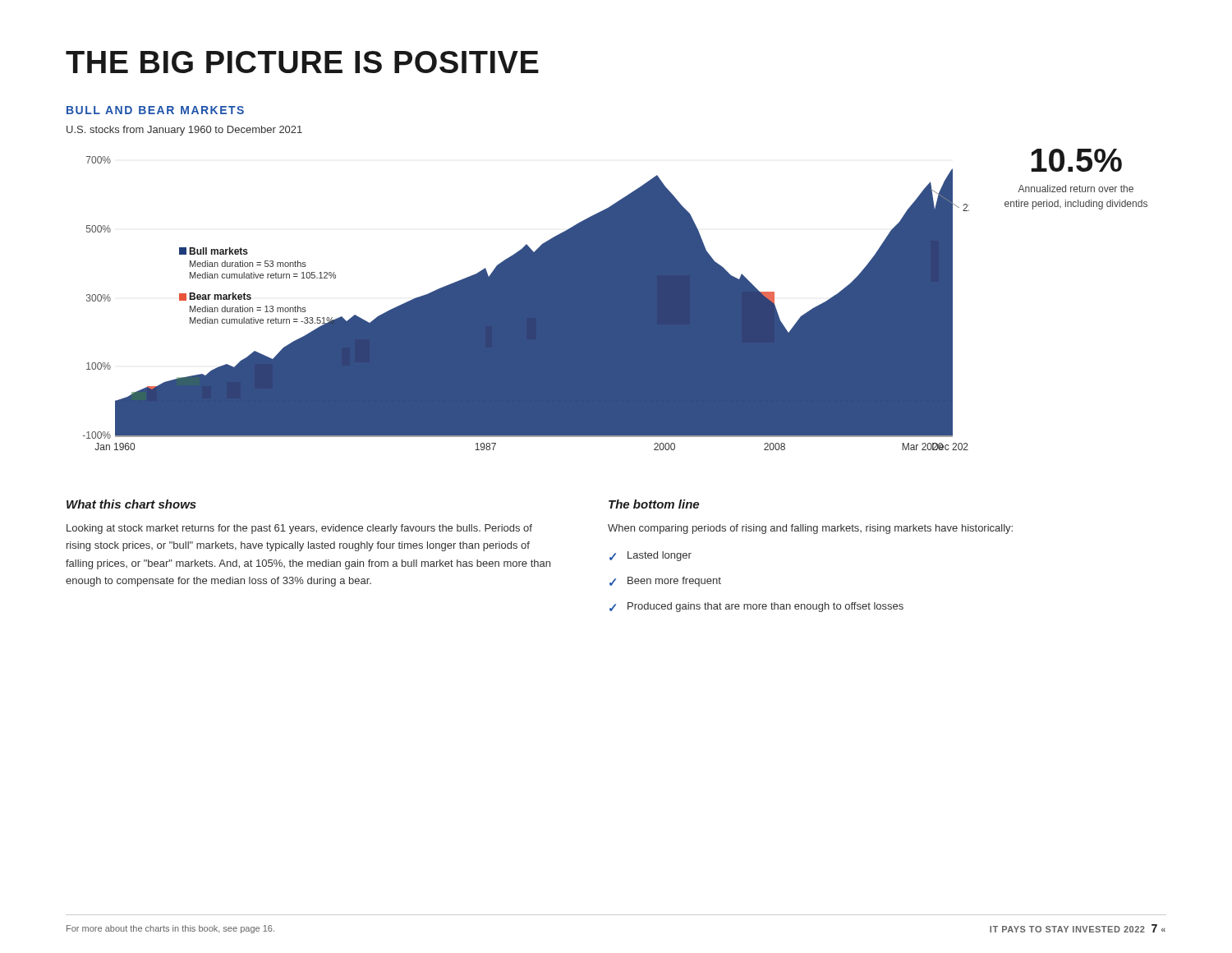The width and height of the screenshot is (1232, 953).
Task: Select the text block containing "5% Annualized return over theentire period,"
Action: click(x=1076, y=177)
